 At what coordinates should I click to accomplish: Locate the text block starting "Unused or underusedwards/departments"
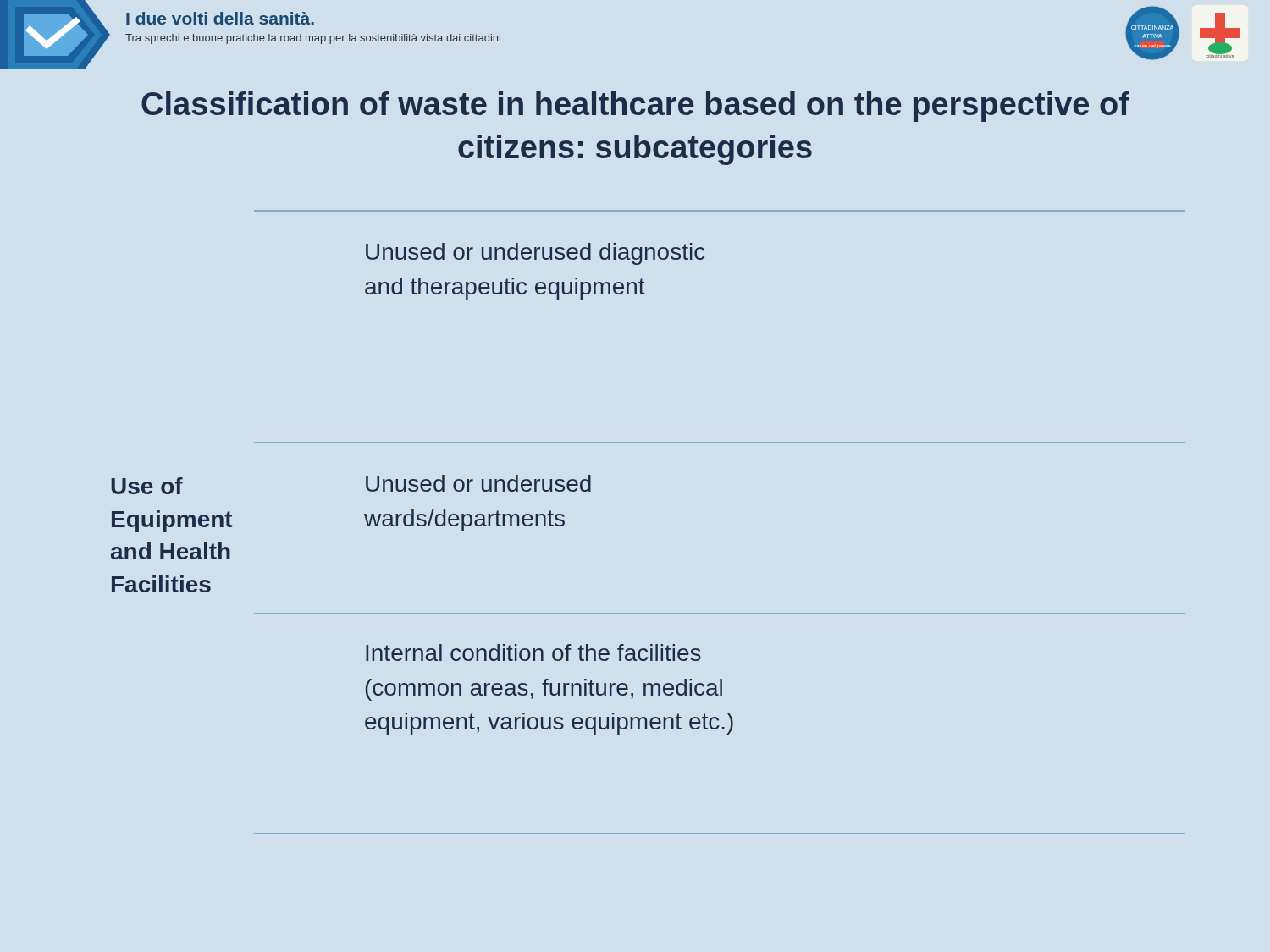478,501
